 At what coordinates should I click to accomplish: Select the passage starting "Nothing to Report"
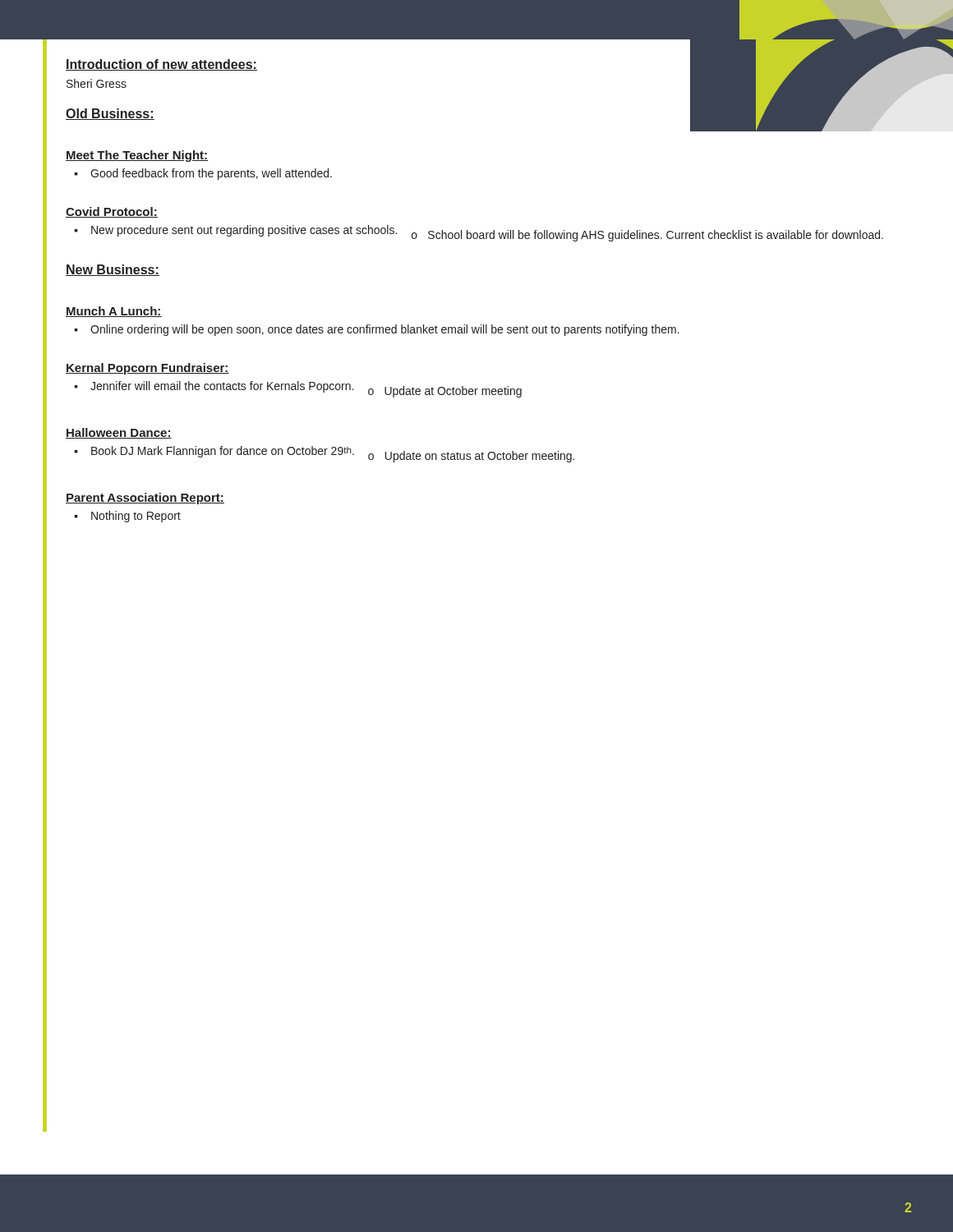pos(135,516)
